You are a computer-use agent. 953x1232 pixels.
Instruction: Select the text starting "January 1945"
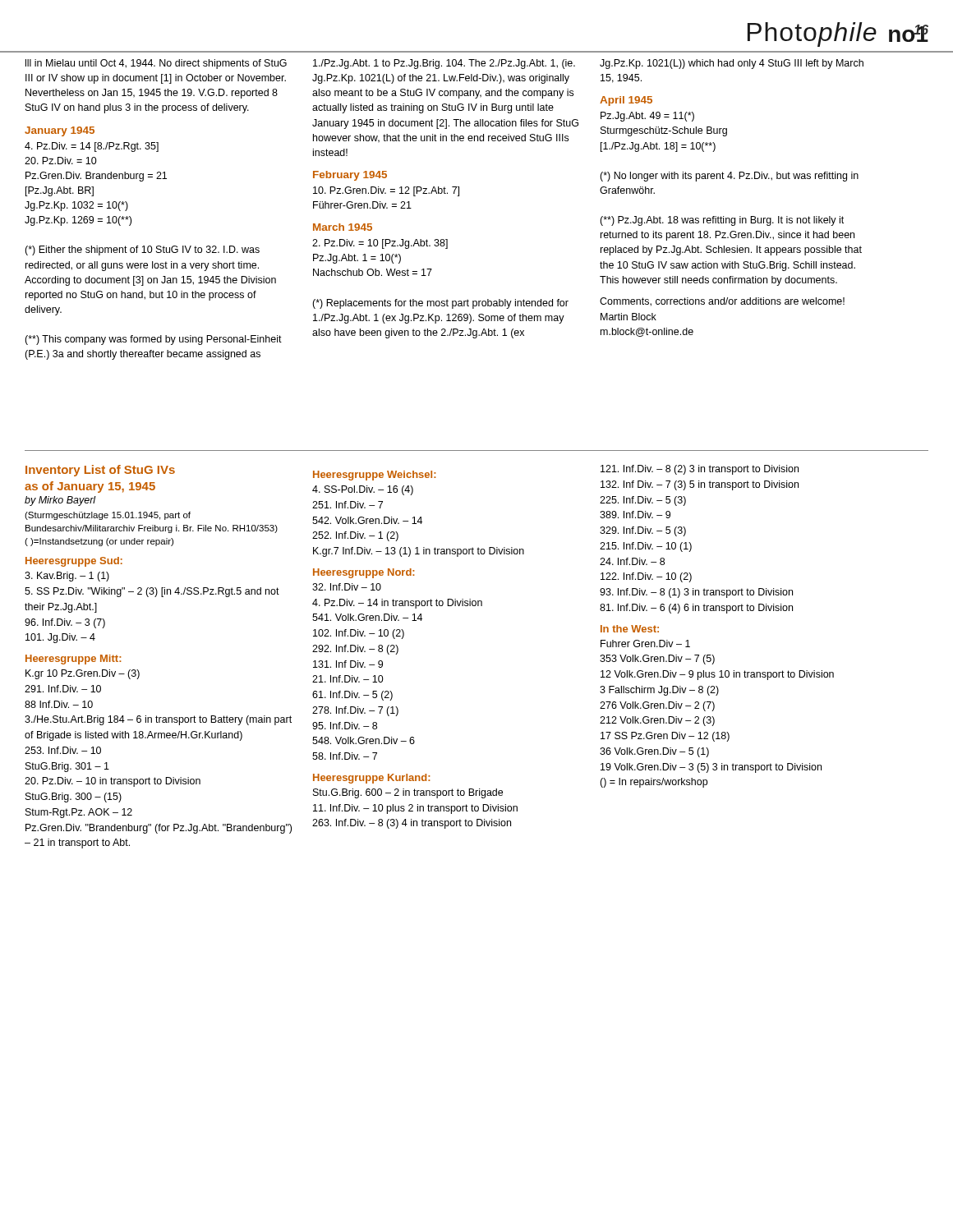(x=60, y=130)
